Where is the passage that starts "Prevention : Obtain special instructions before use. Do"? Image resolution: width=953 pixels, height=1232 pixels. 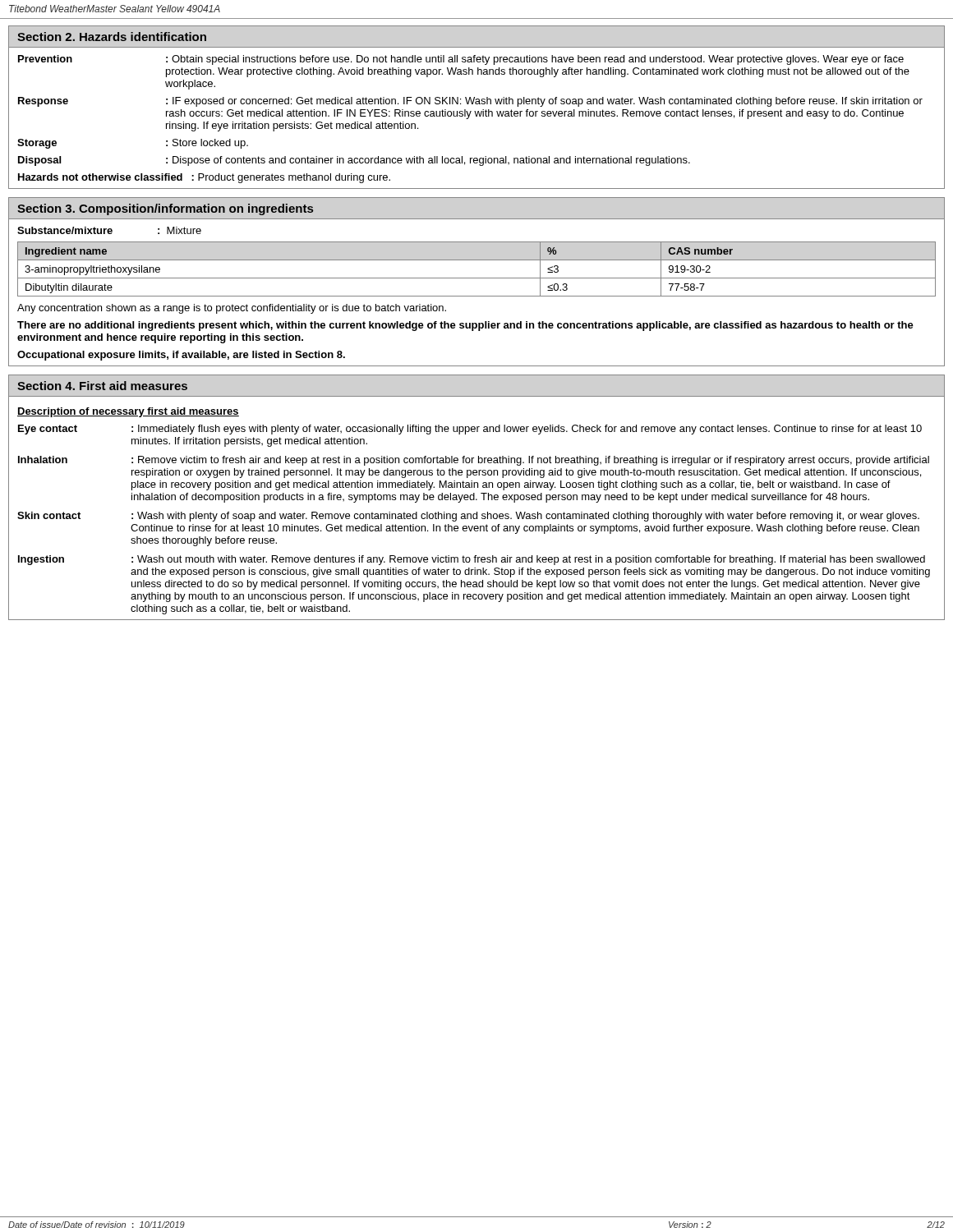pyautogui.click(x=476, y=71)
